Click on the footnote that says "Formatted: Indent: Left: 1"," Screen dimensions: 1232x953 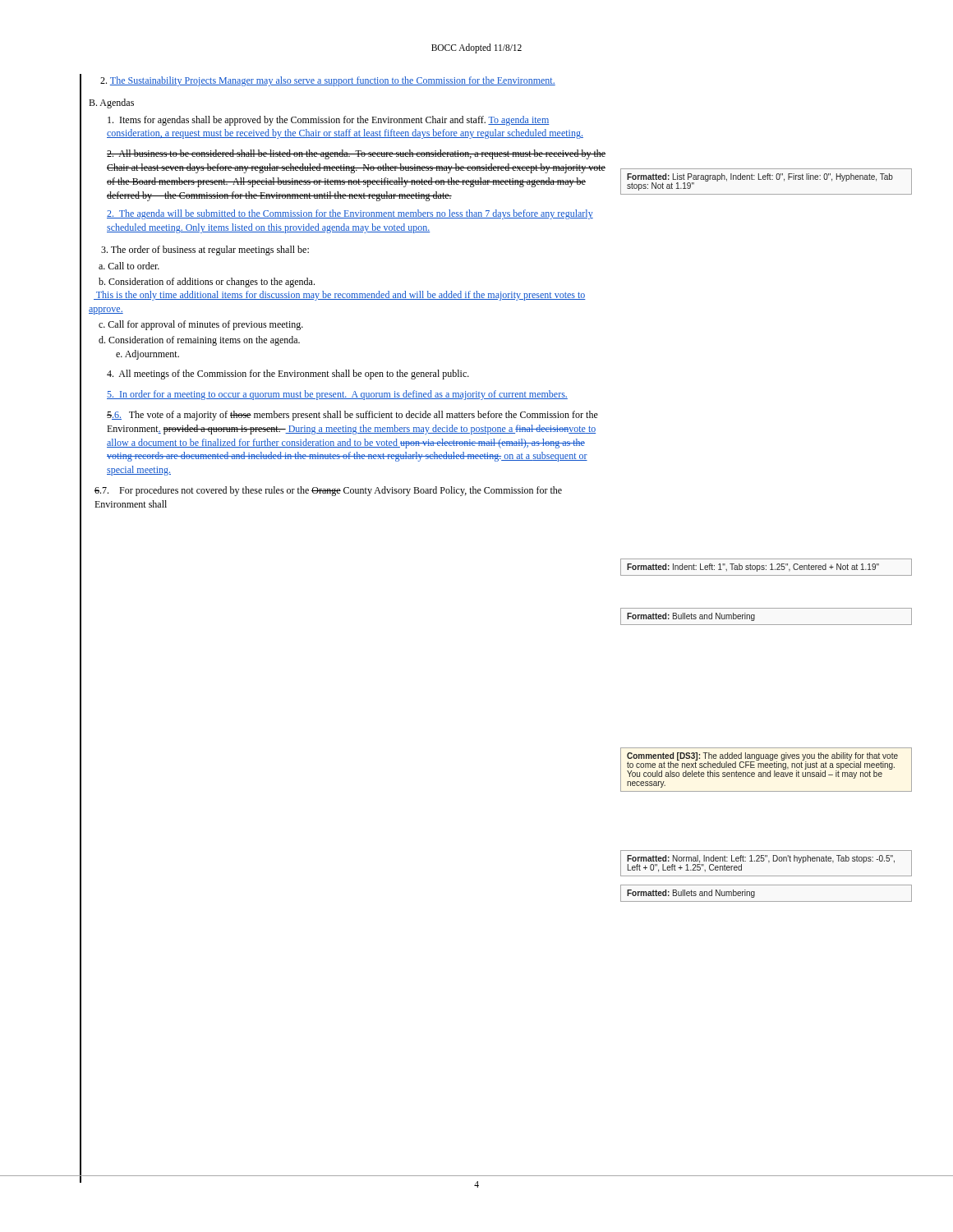pos(766,567)
